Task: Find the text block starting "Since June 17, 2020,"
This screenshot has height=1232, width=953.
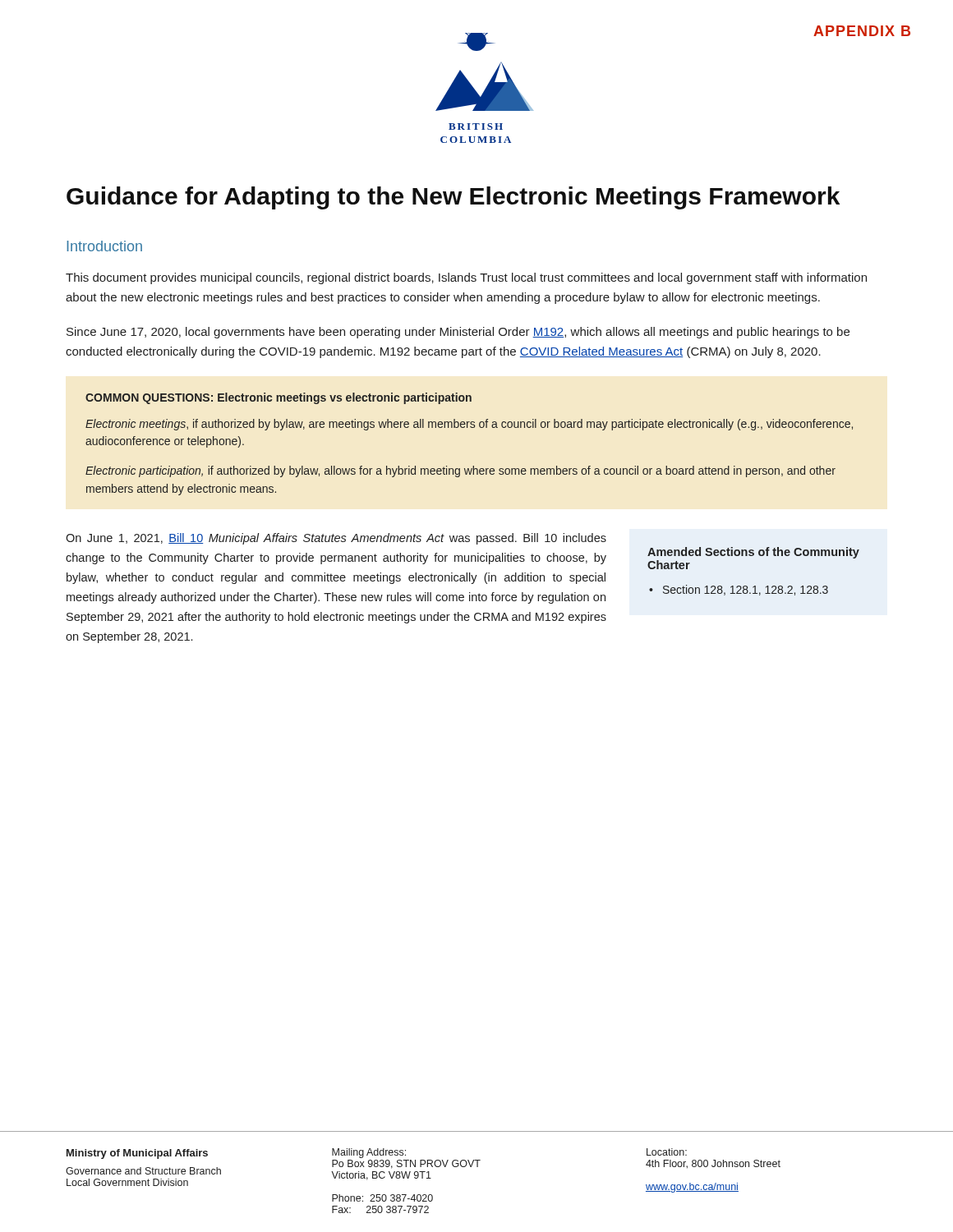Action: (x=476, y=341)
